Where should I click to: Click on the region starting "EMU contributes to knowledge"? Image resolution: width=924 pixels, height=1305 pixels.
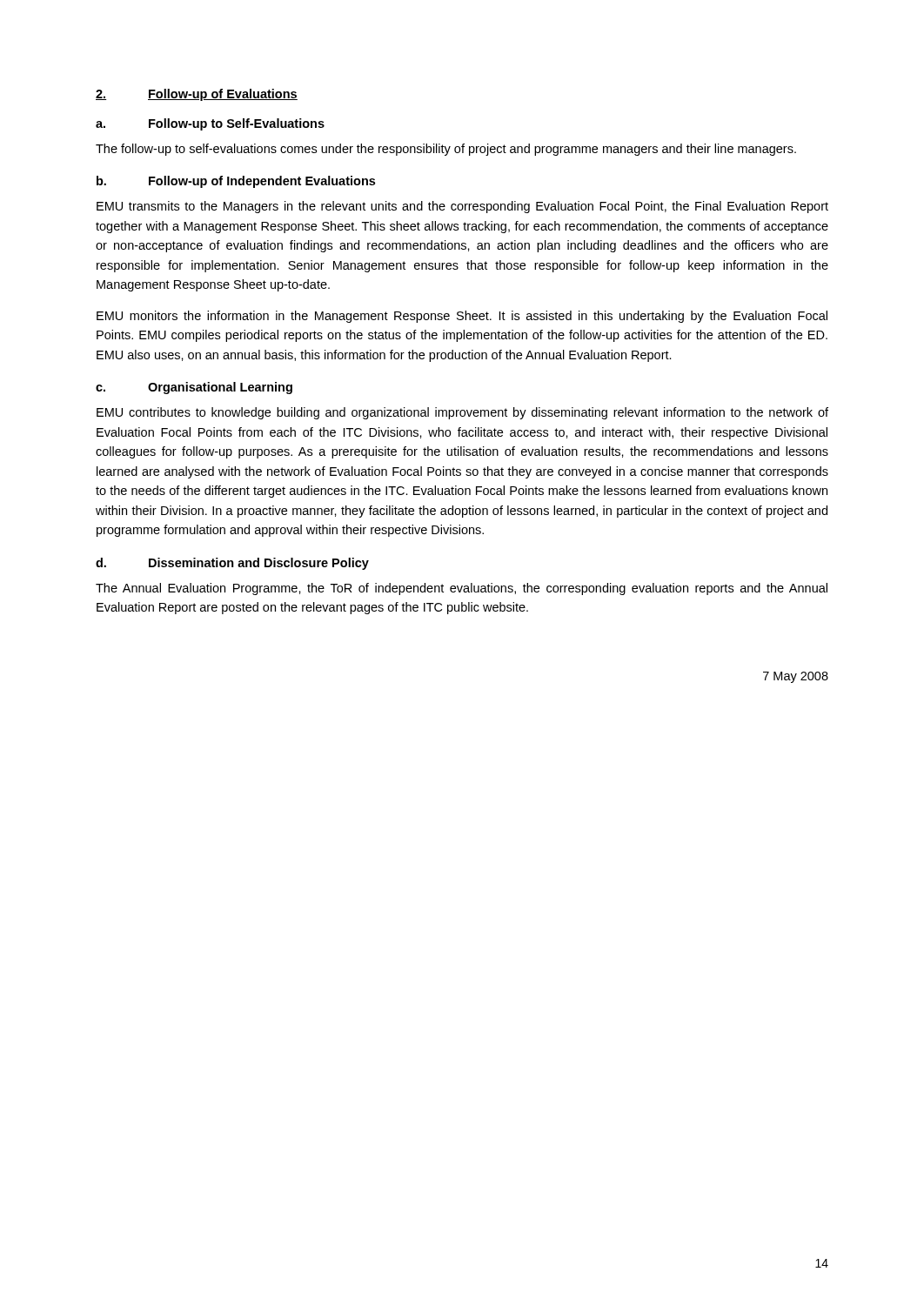[462, 471]
